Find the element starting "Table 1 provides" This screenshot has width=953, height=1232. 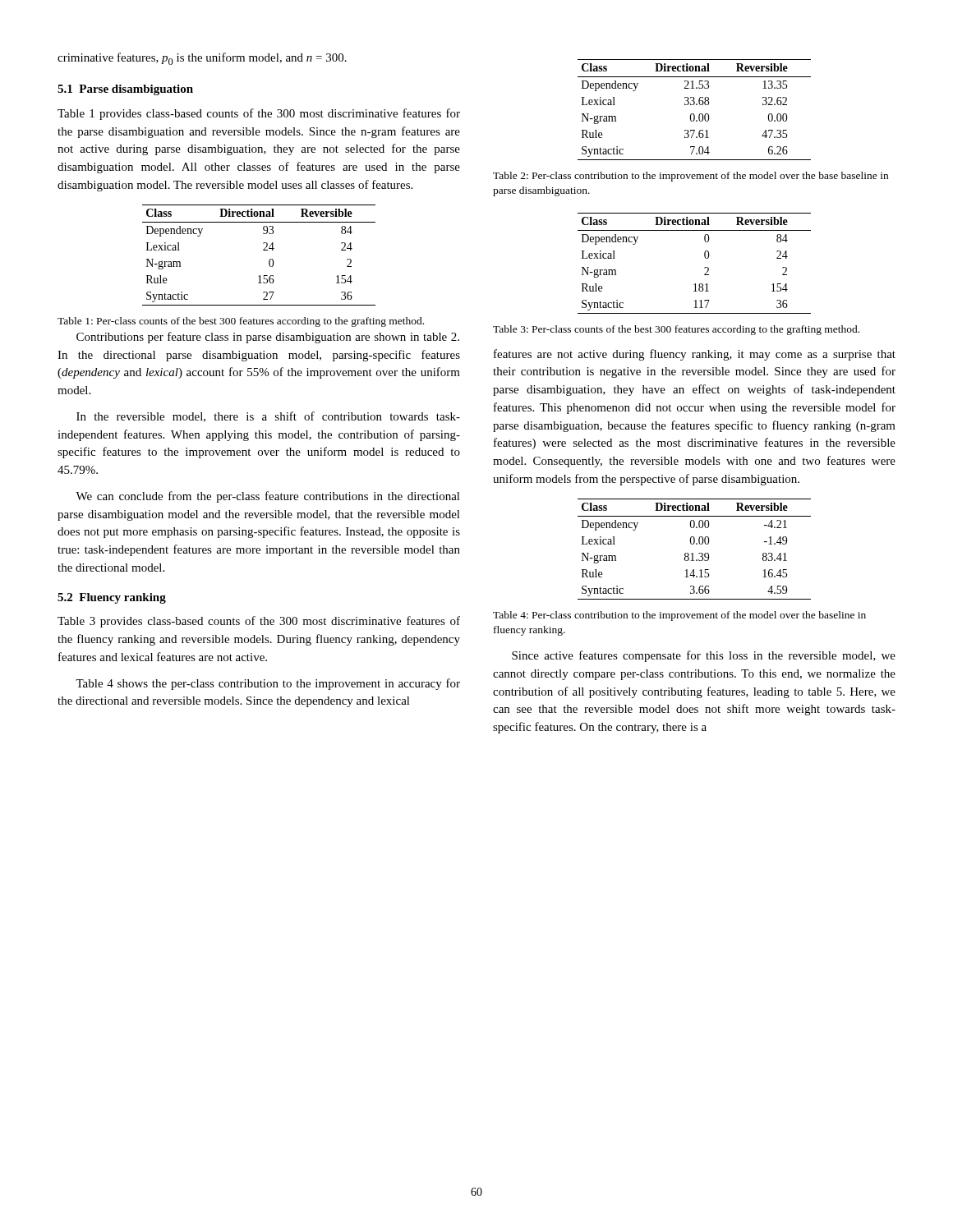pos(259,150)
